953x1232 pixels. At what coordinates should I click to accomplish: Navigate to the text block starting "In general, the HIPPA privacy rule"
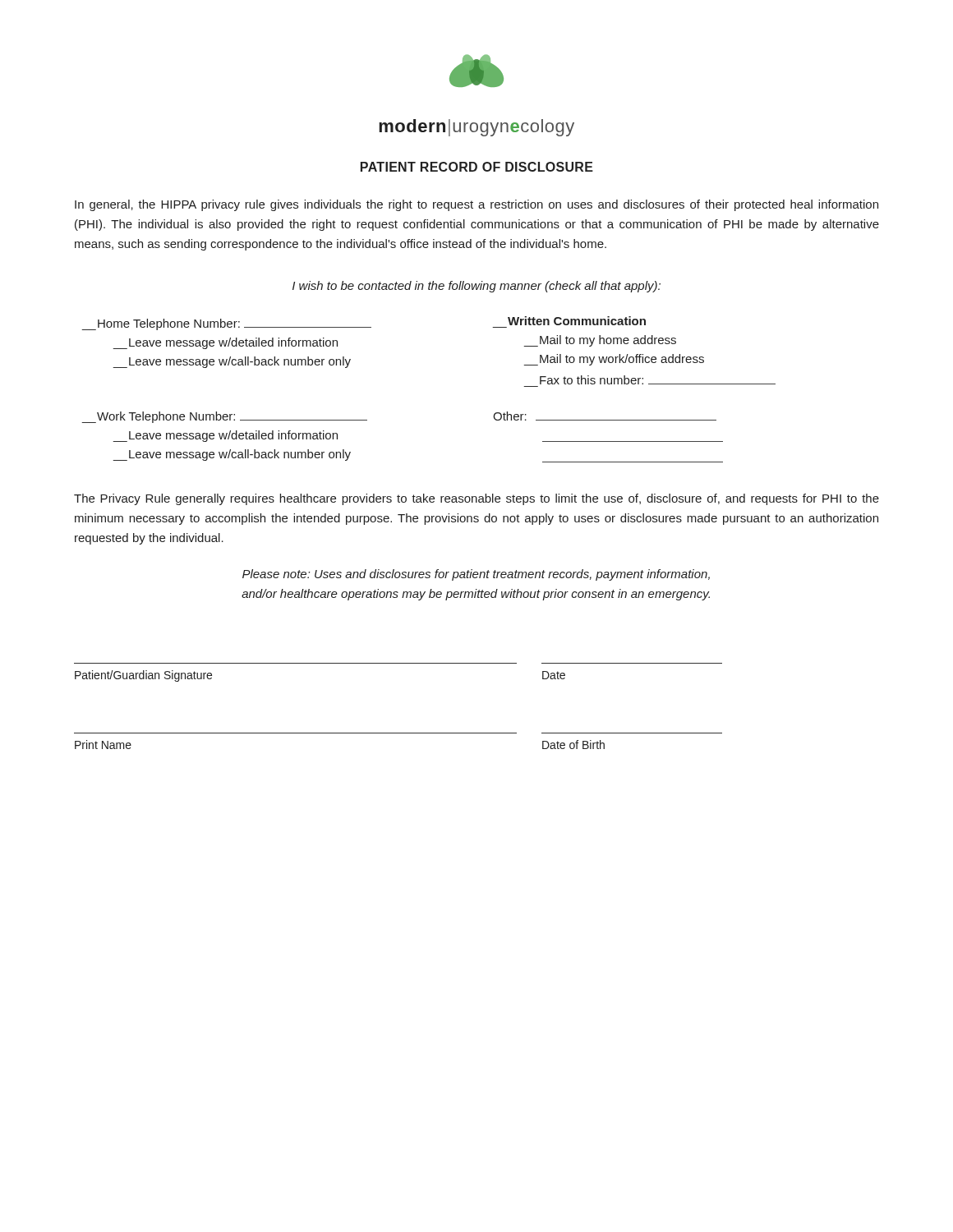476,224
